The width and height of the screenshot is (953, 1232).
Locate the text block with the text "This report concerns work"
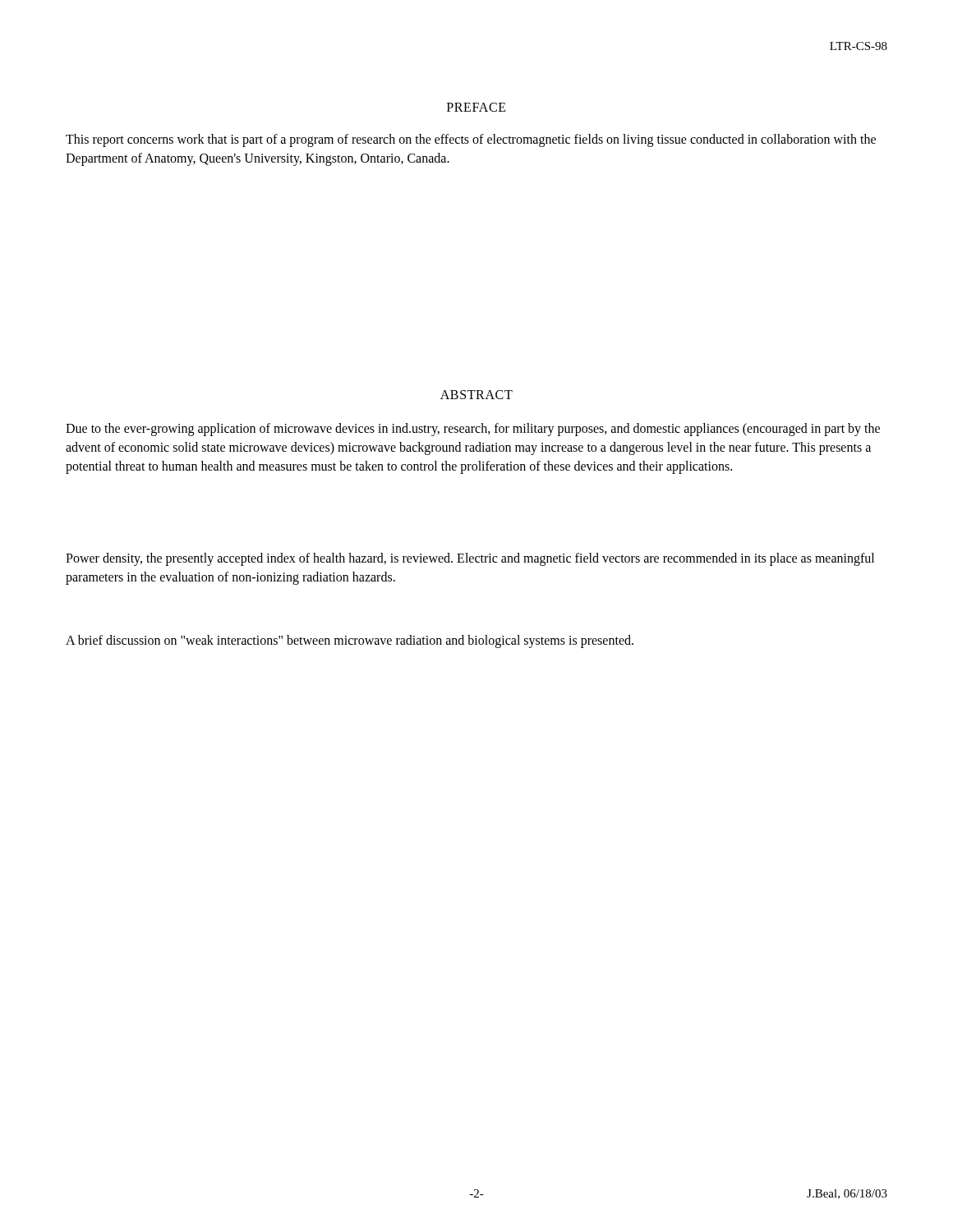click(x=471, y=149)
